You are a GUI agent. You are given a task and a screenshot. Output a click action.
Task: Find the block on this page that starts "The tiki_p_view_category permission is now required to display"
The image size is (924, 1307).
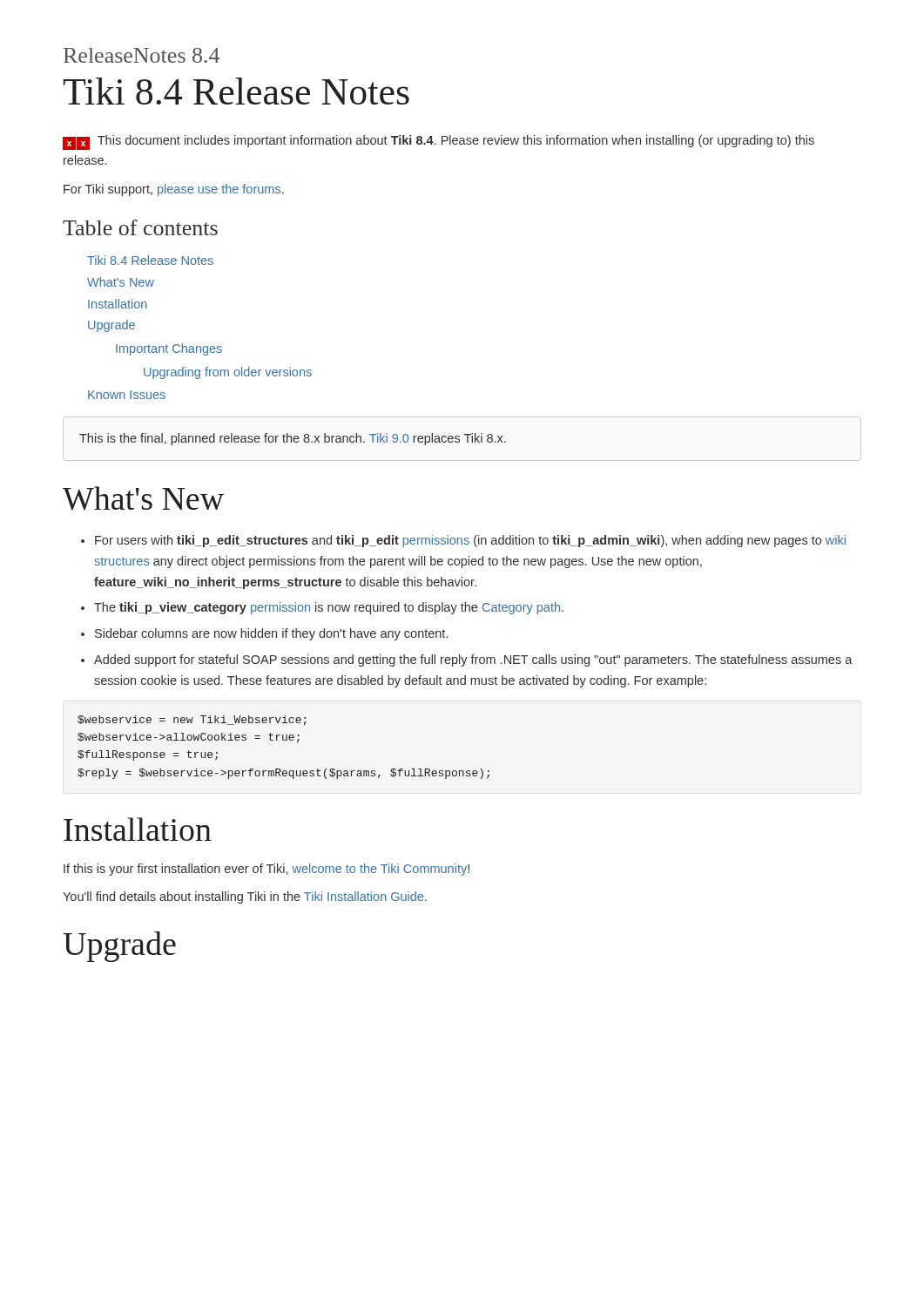point(329,608)
